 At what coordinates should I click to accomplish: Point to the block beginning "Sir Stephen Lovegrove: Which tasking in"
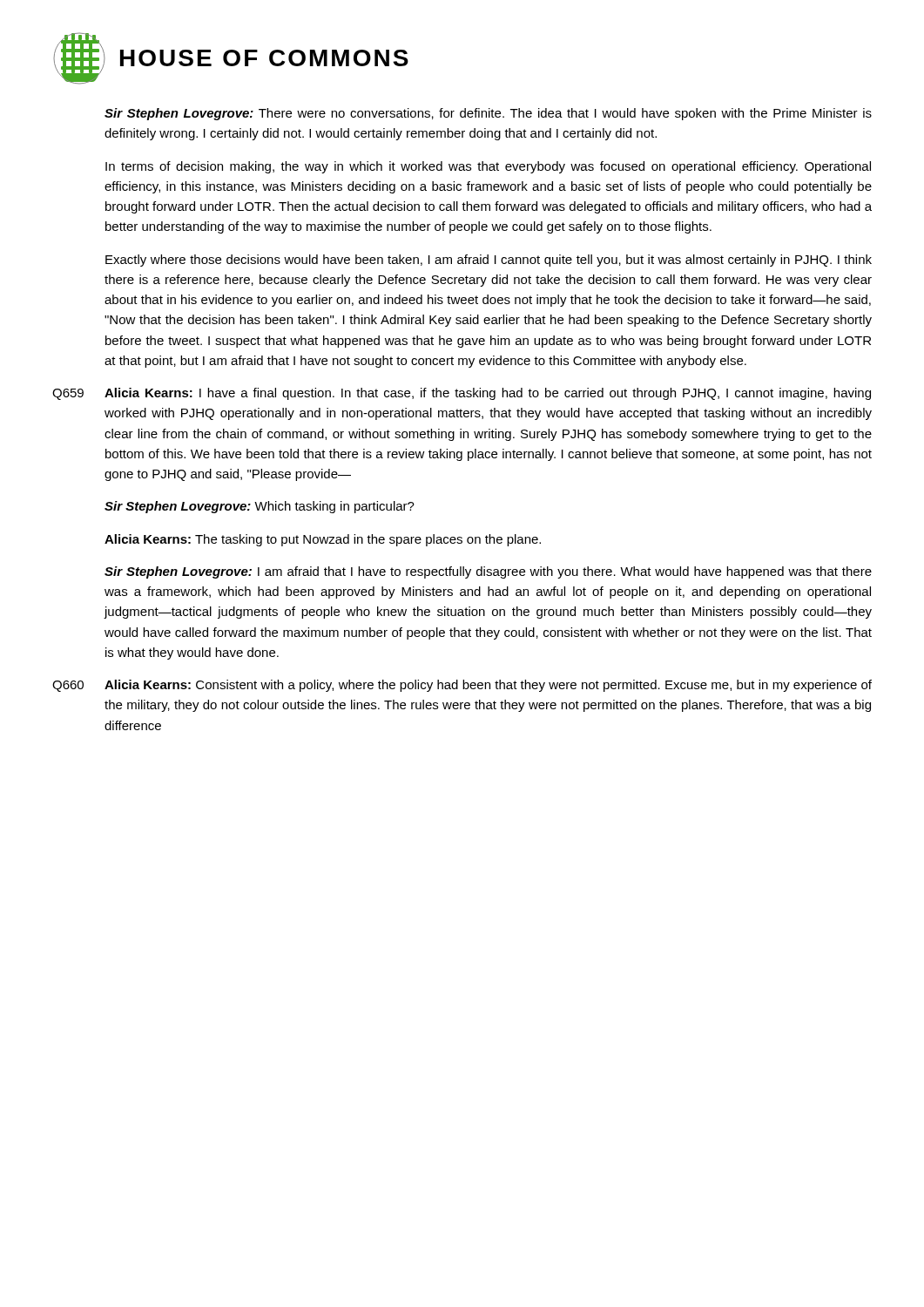(260, 506)
